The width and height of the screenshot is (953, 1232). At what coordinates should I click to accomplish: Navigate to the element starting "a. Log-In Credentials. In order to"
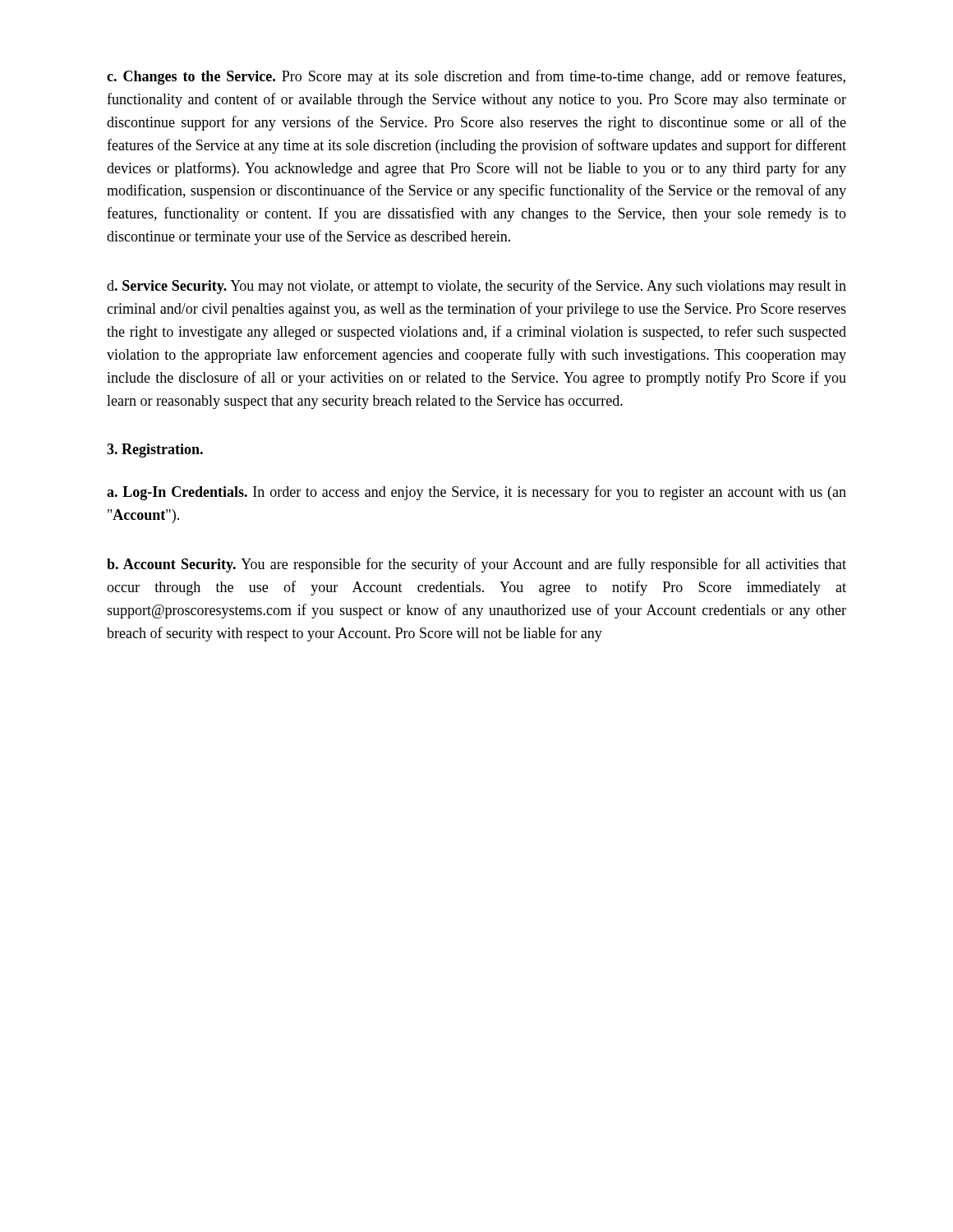pos(476,505)
